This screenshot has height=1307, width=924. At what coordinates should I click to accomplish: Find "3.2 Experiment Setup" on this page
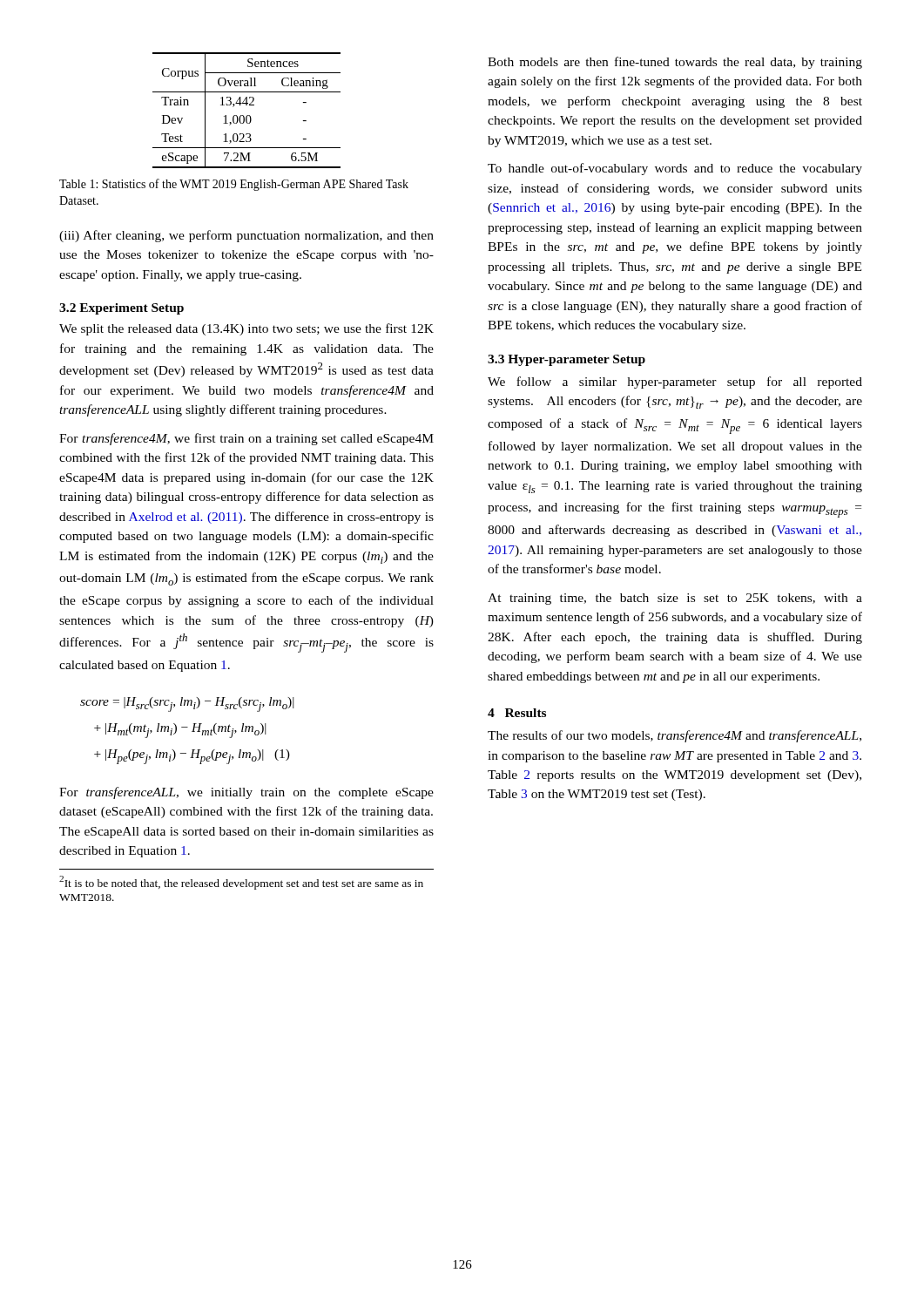(x=122, y=307)
